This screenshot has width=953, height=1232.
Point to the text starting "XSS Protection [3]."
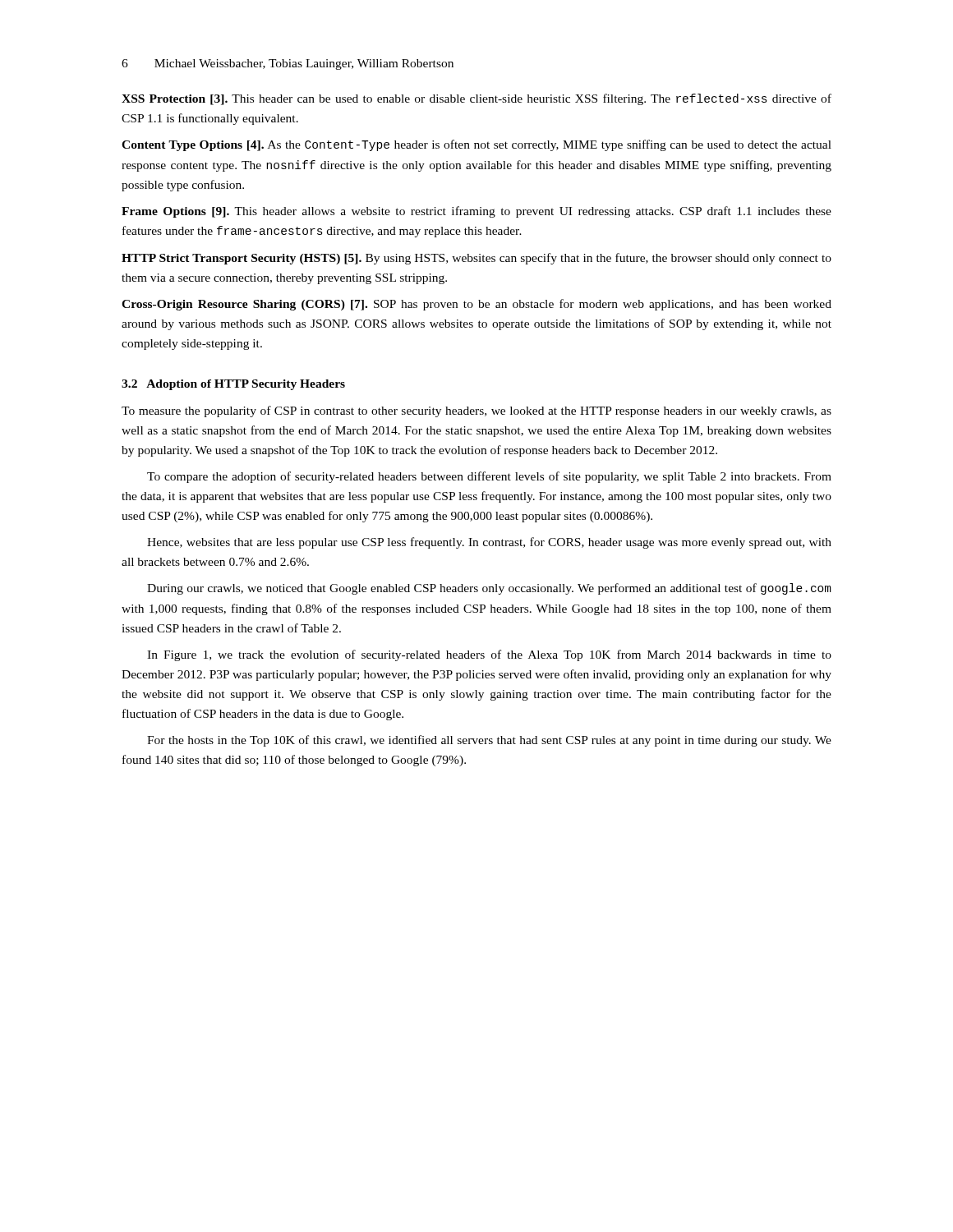(476, 109)
